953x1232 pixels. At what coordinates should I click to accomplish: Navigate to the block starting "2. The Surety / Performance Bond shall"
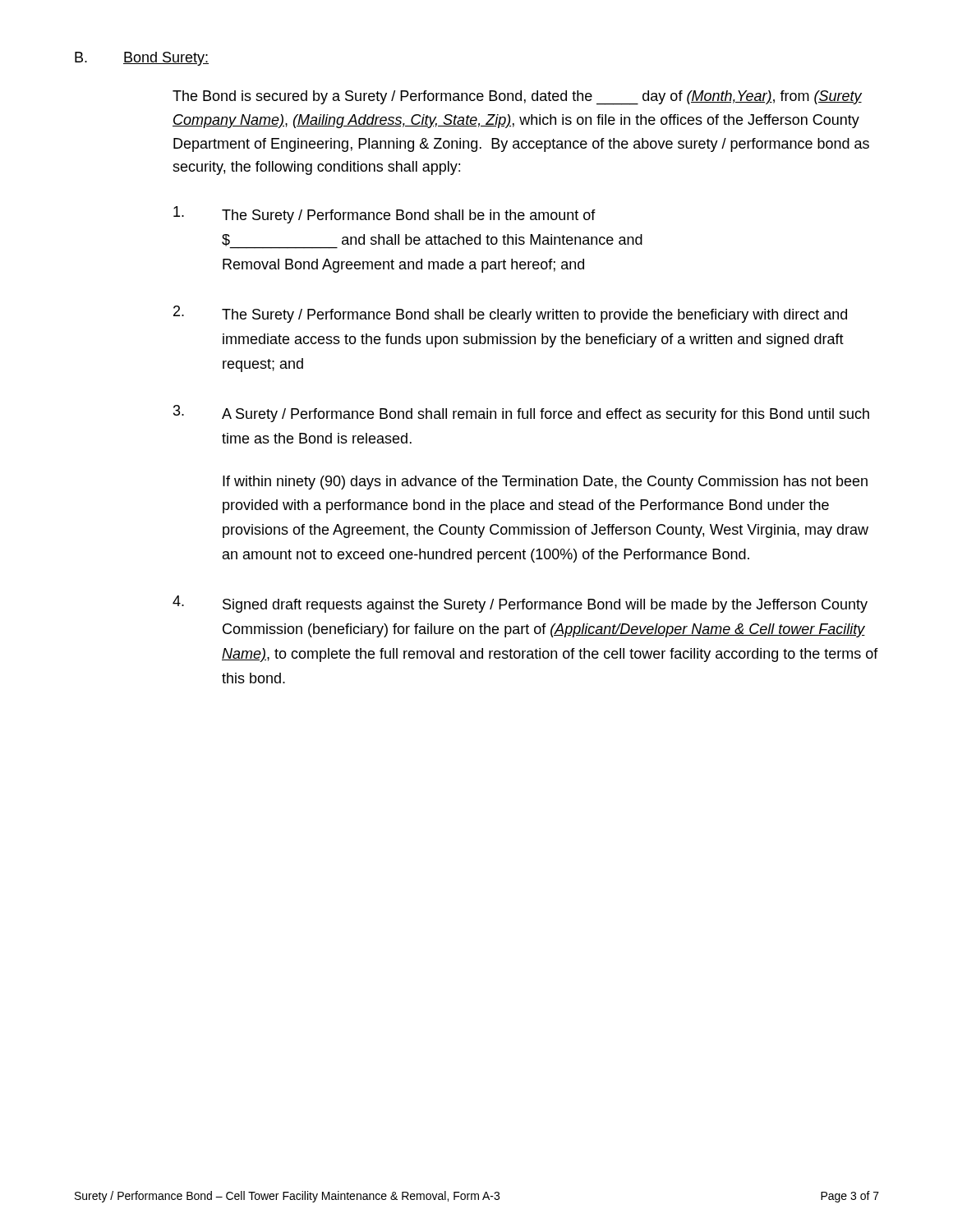(526, 340)
